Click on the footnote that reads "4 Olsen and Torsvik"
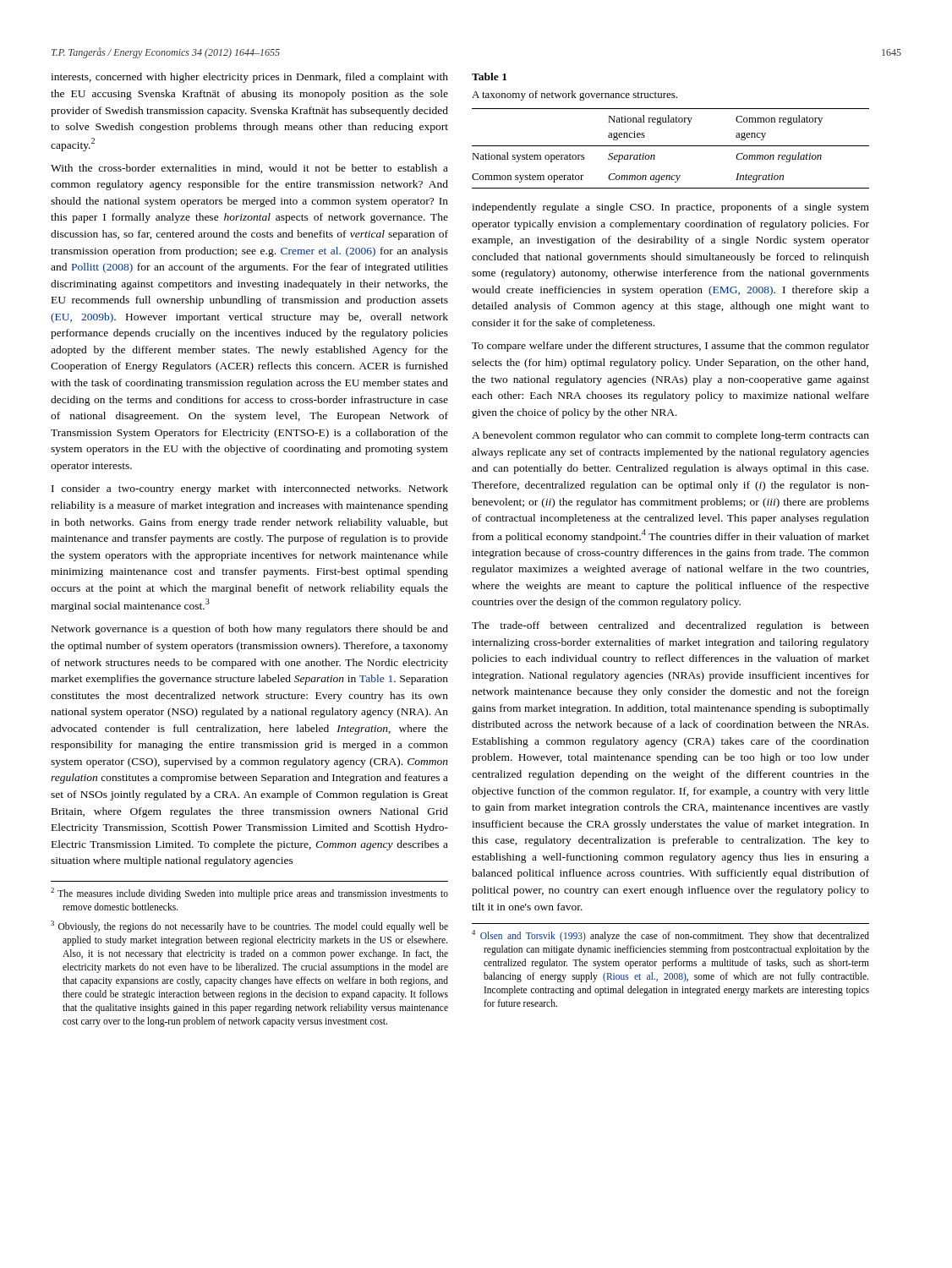Viewport: 952px width, 1268px height. tap(670, 969)
